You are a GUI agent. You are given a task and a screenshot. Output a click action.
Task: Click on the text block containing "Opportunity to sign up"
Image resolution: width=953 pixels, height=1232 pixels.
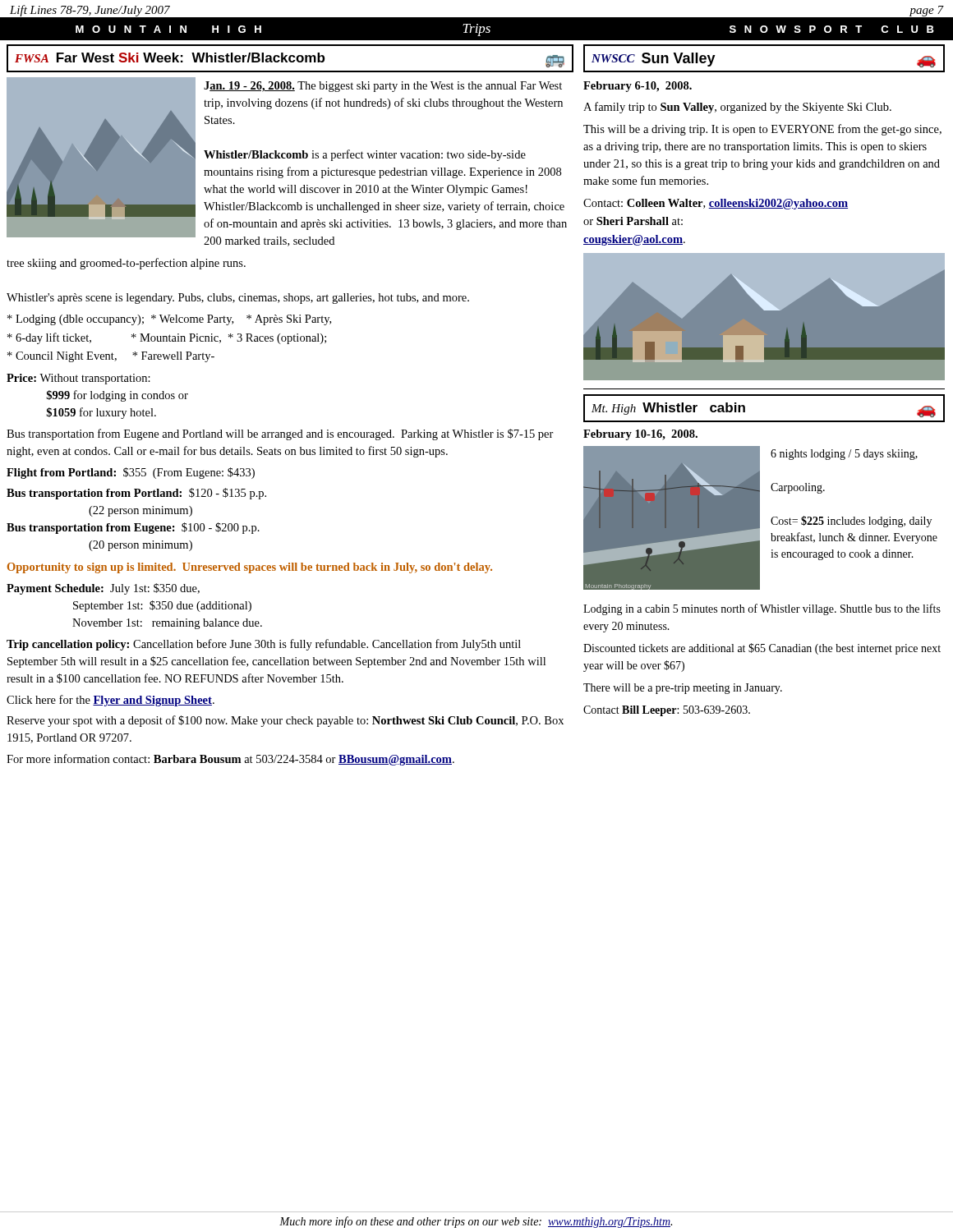pos(250,567)
